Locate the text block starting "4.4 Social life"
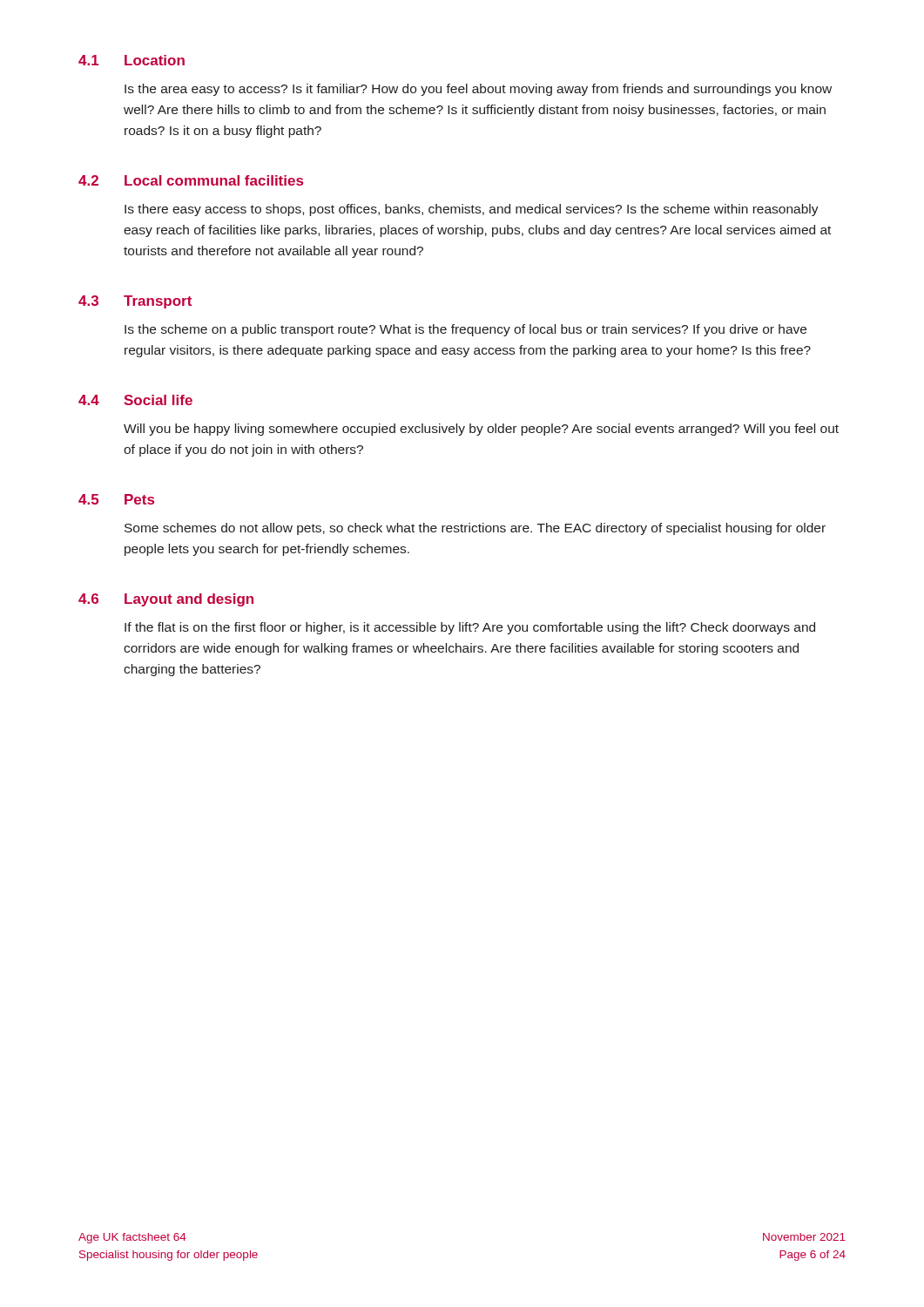 click(136, 401)
